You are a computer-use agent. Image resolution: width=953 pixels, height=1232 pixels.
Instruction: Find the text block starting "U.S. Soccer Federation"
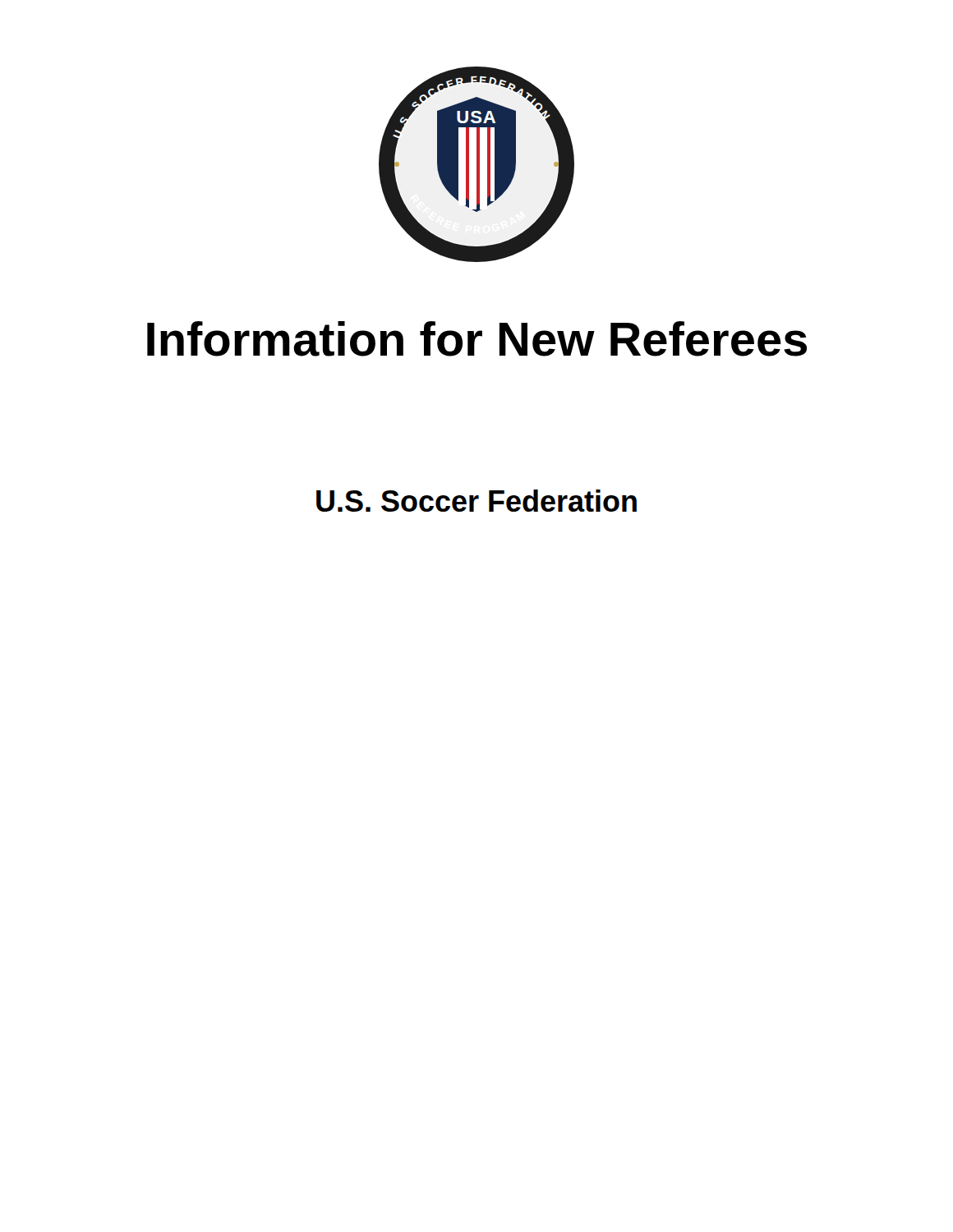click(476, 501)
